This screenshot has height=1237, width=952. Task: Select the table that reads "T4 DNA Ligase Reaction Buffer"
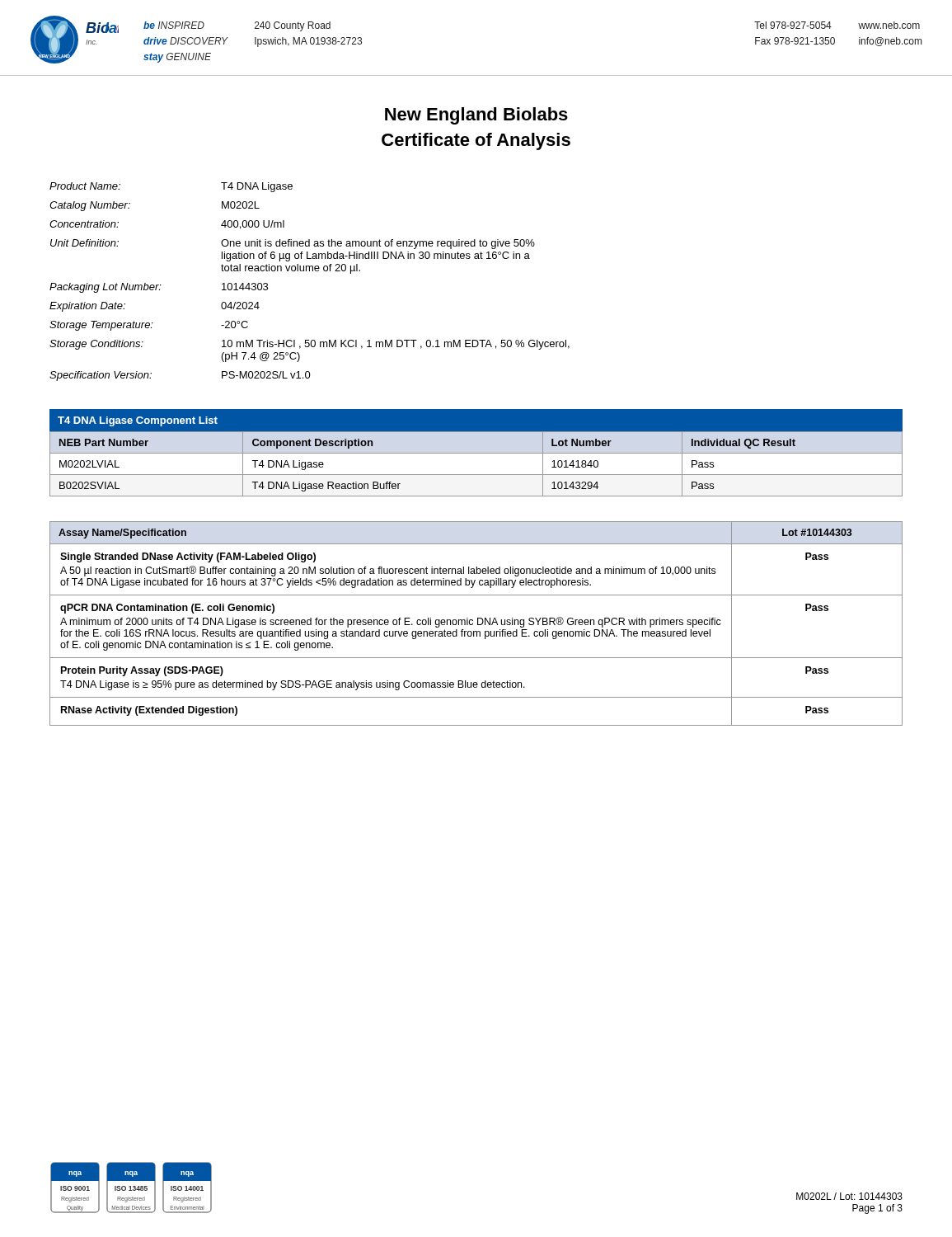(x=476, y=452)
